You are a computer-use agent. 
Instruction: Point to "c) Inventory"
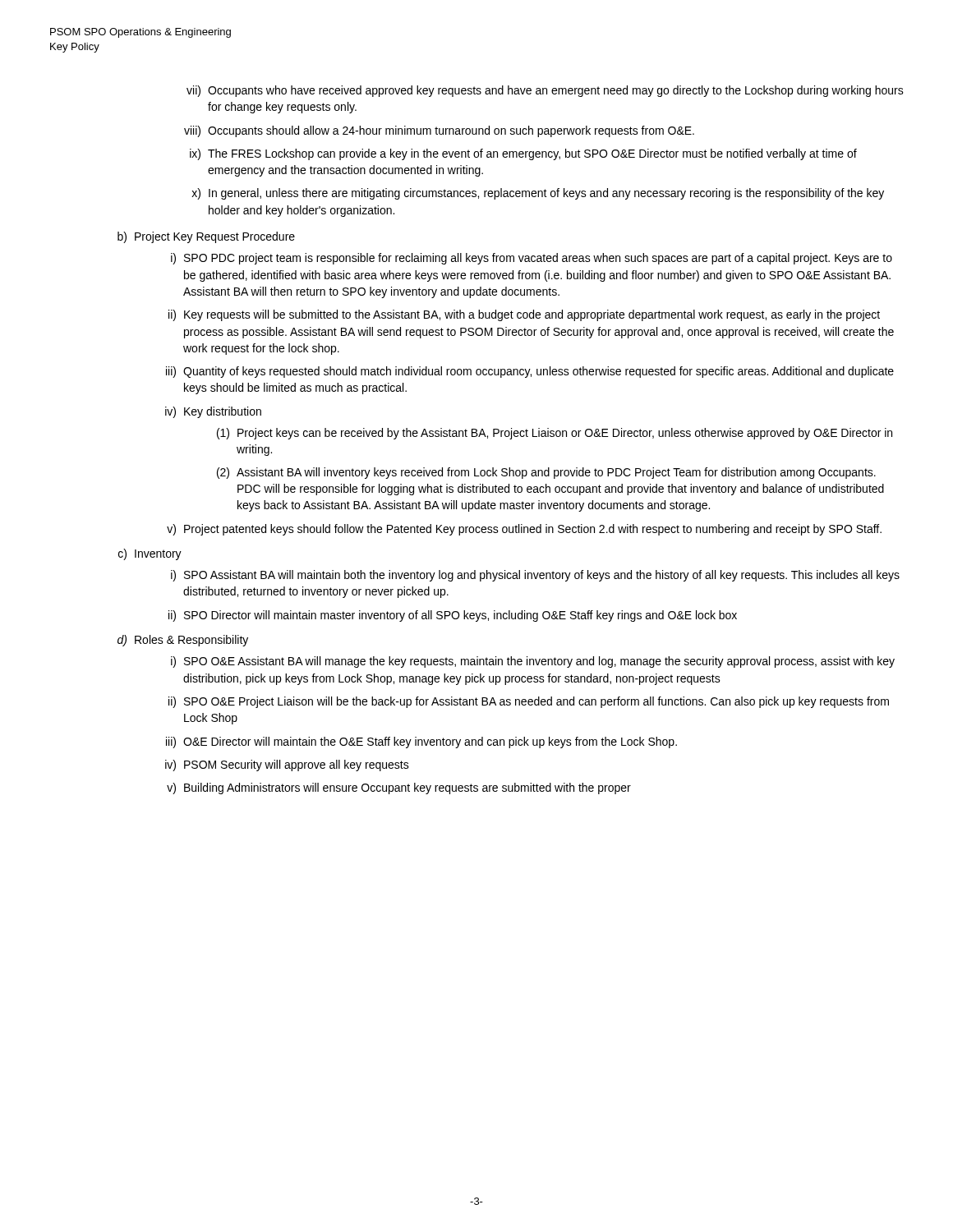[x=140, y=554]
